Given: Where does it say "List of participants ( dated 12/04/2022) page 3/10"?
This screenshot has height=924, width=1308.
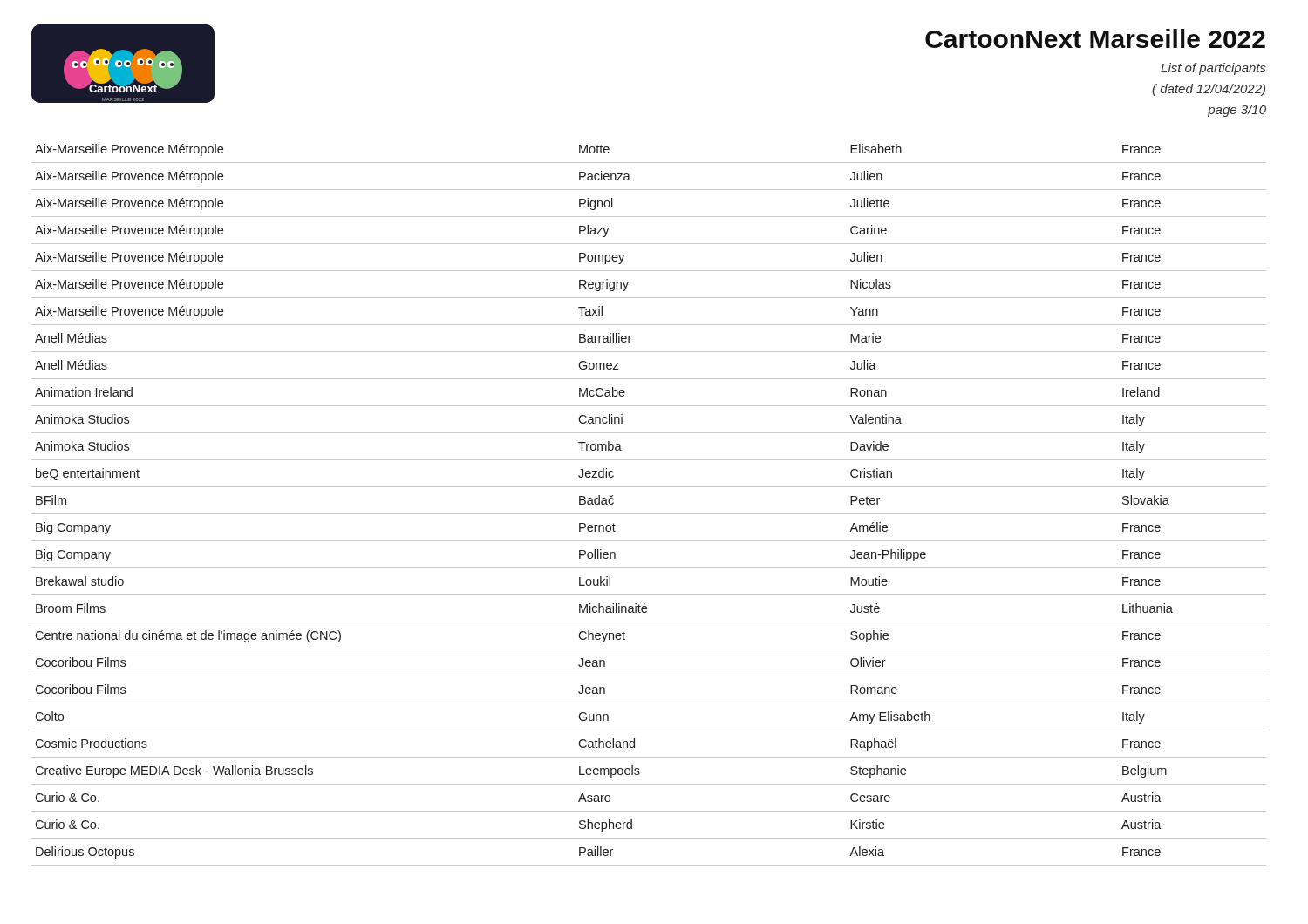Looking at the screenshot, I should pyautogui.click(x=1209, y=88).
